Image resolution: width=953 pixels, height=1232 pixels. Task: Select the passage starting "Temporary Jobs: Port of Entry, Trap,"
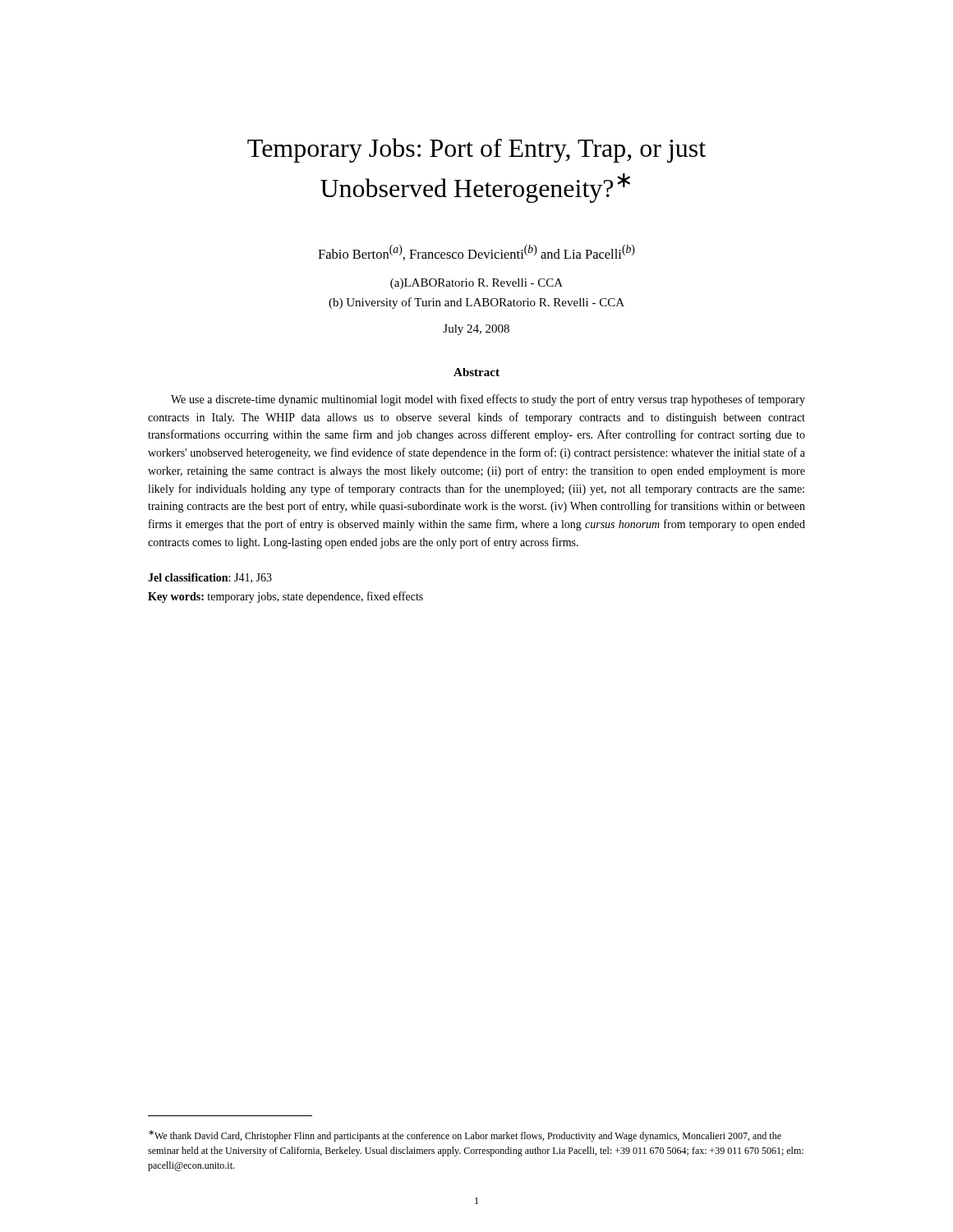pyautogui.click(x=476, y=168)
